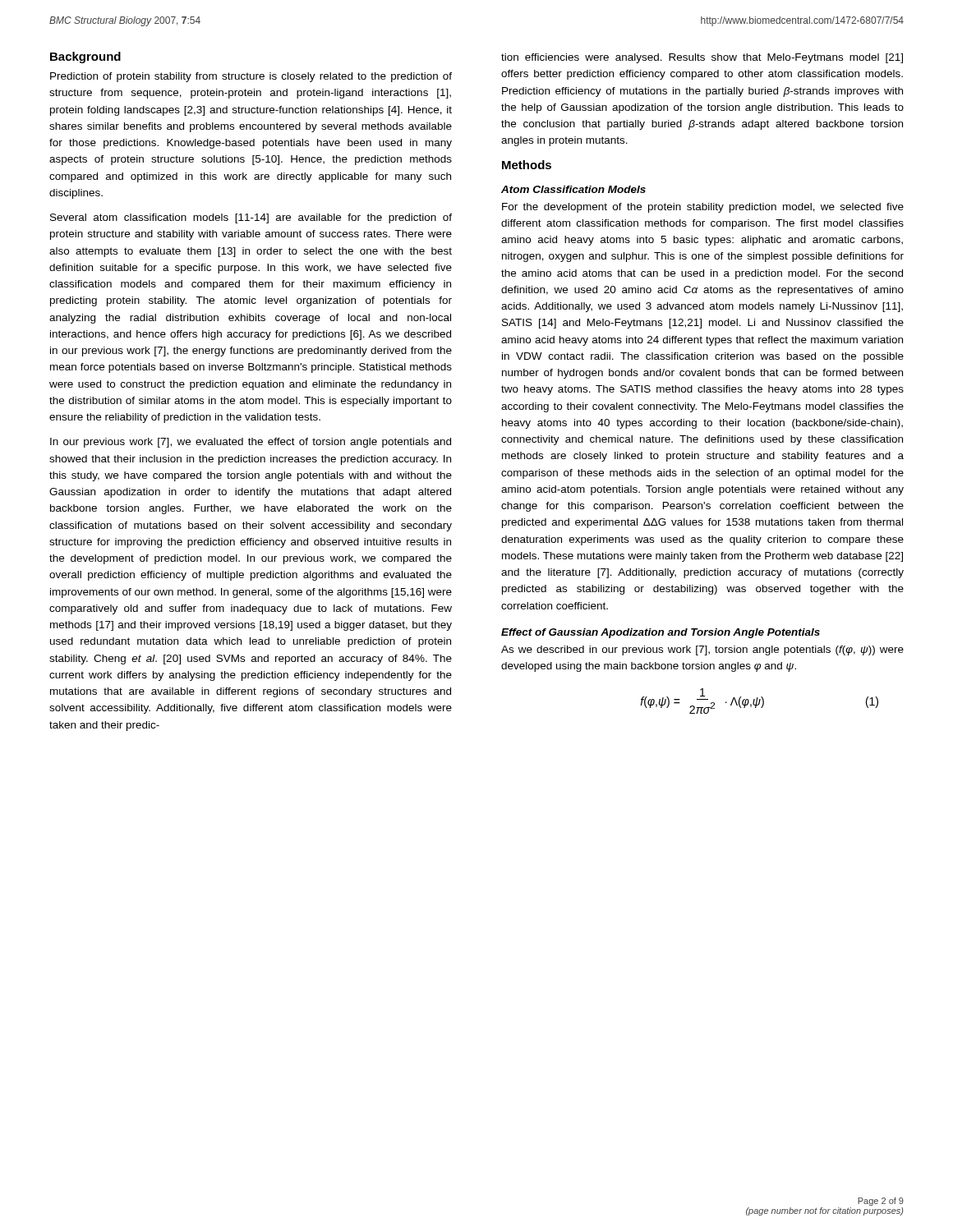Locate the passage starting "For the development of the protein stability prediction"
Image resolution: width=953 pixels, height=1232 pixels.
pyautogui.click(x=702, y=406)
